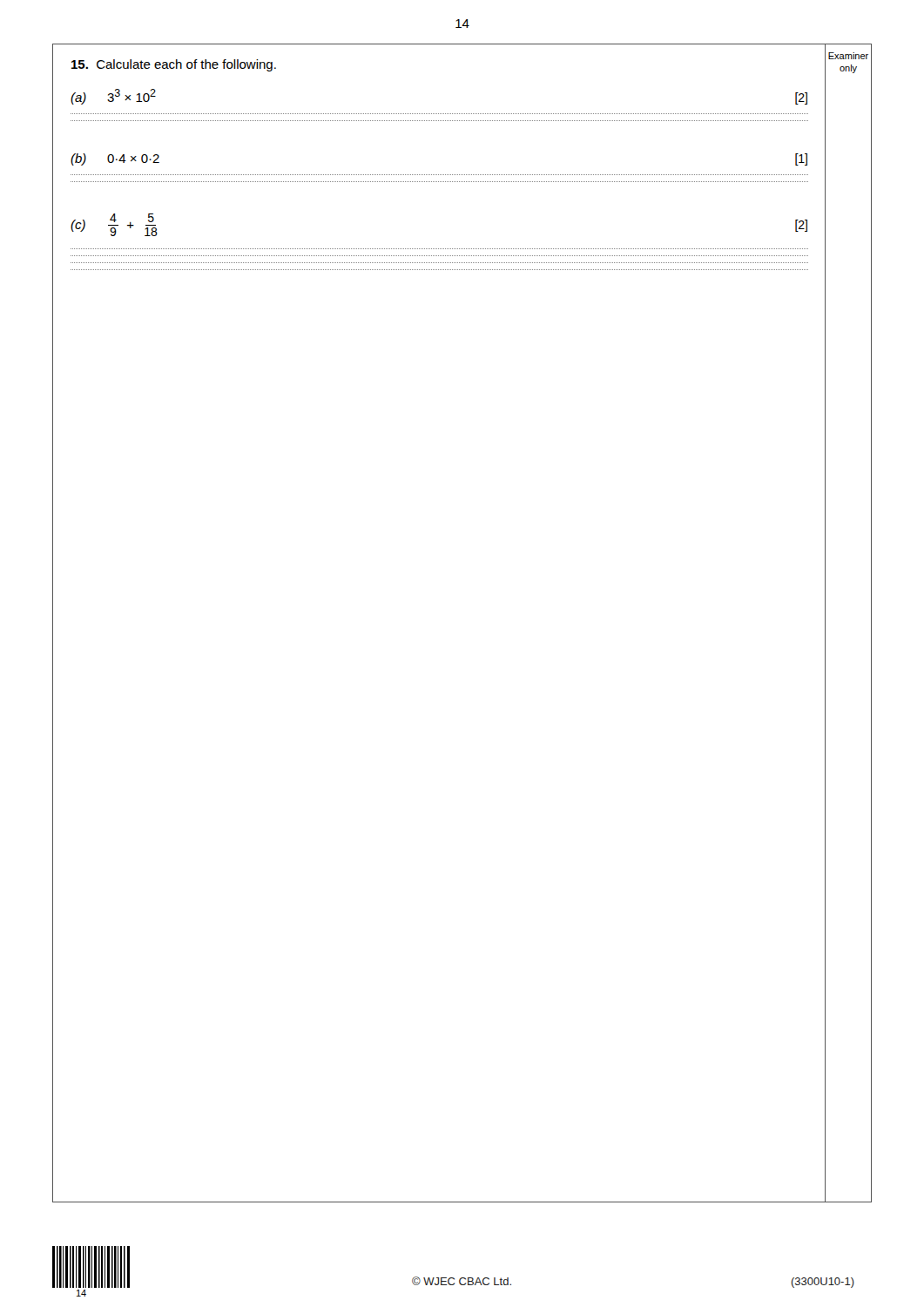Where does it say "(a) 33 × 102 [2]"?
Viewport: 924px width, 1307px height.
[439, 104]
